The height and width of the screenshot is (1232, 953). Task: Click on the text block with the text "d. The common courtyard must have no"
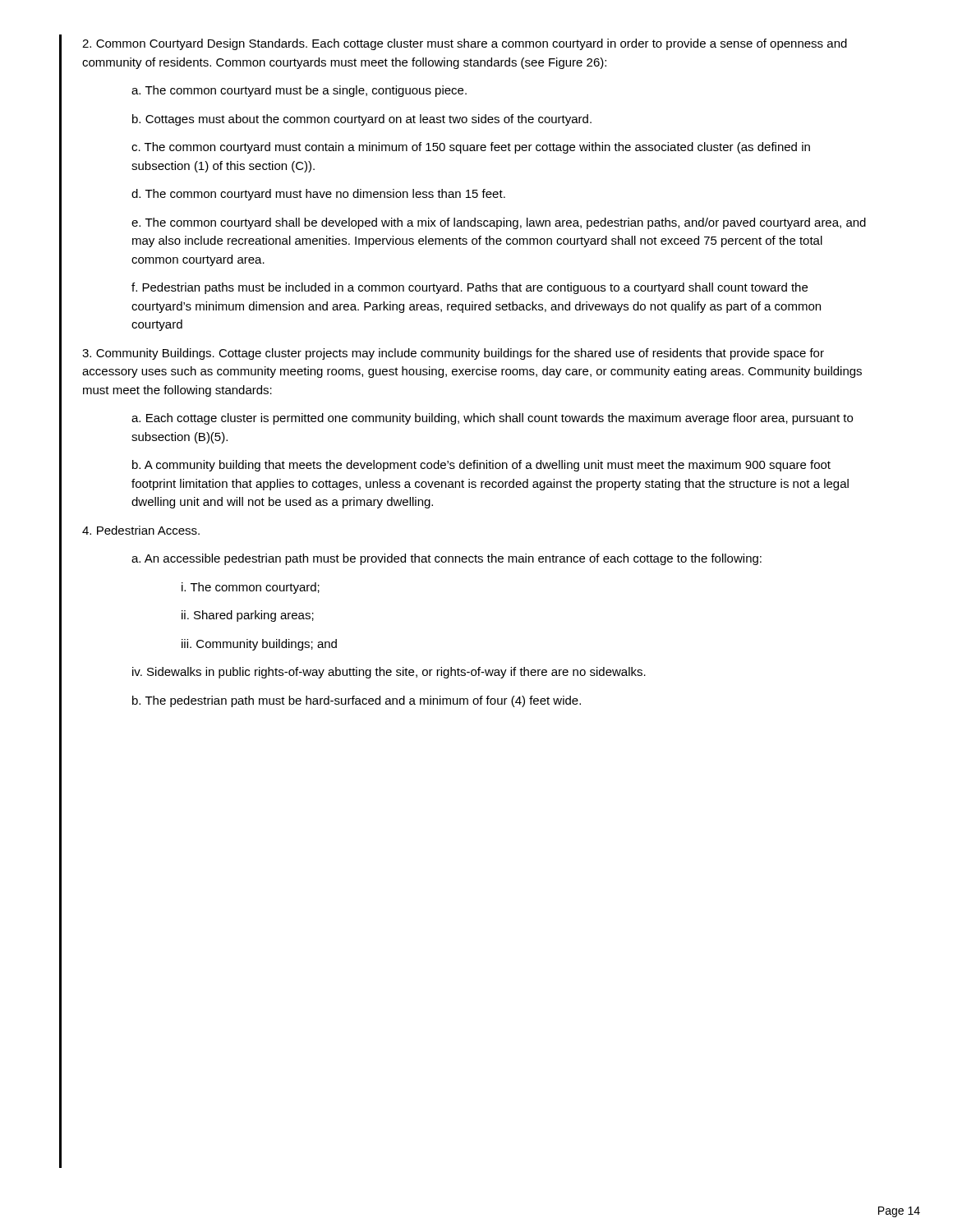pos(319,193)
